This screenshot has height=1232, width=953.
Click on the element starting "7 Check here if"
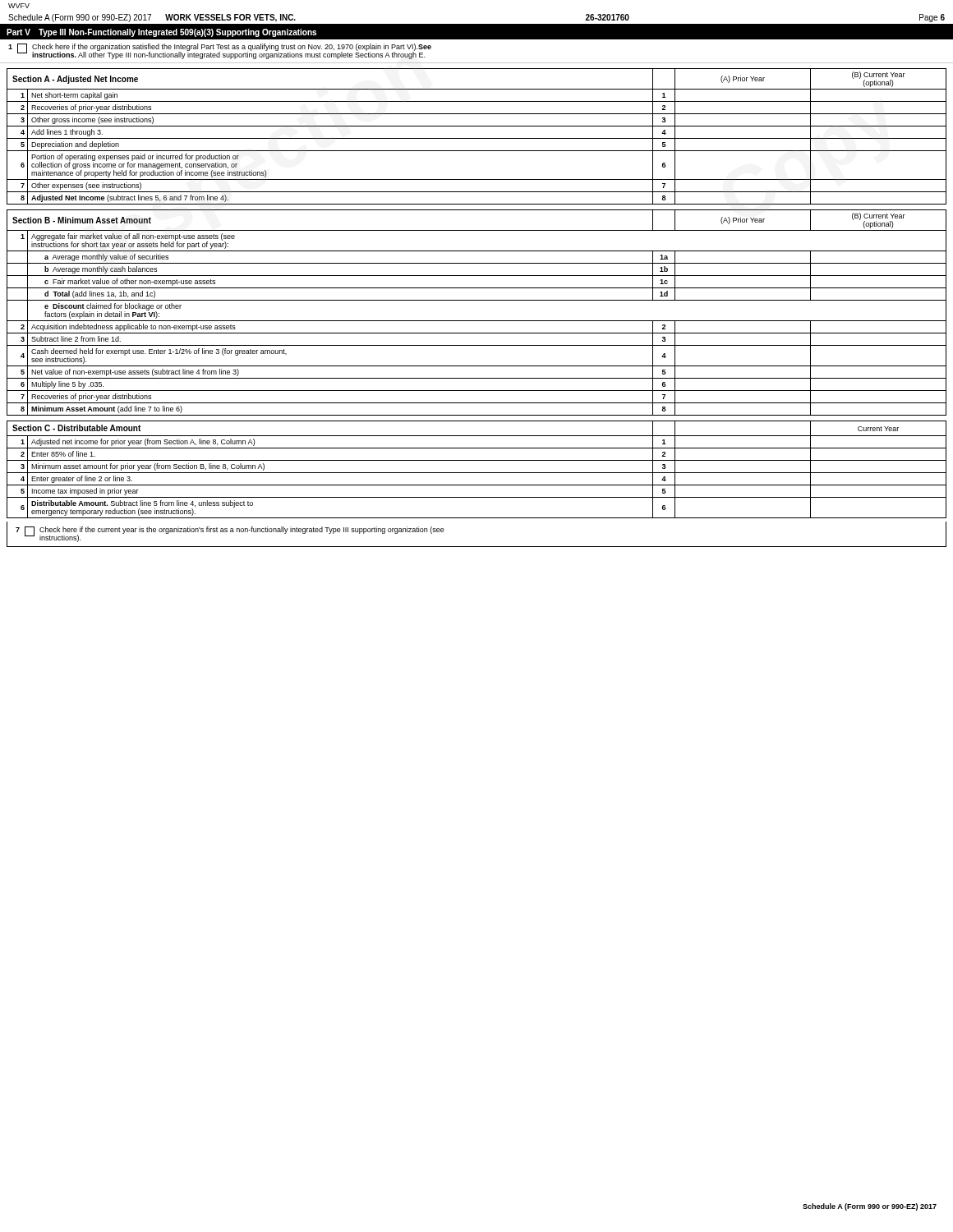pos(230,534)
